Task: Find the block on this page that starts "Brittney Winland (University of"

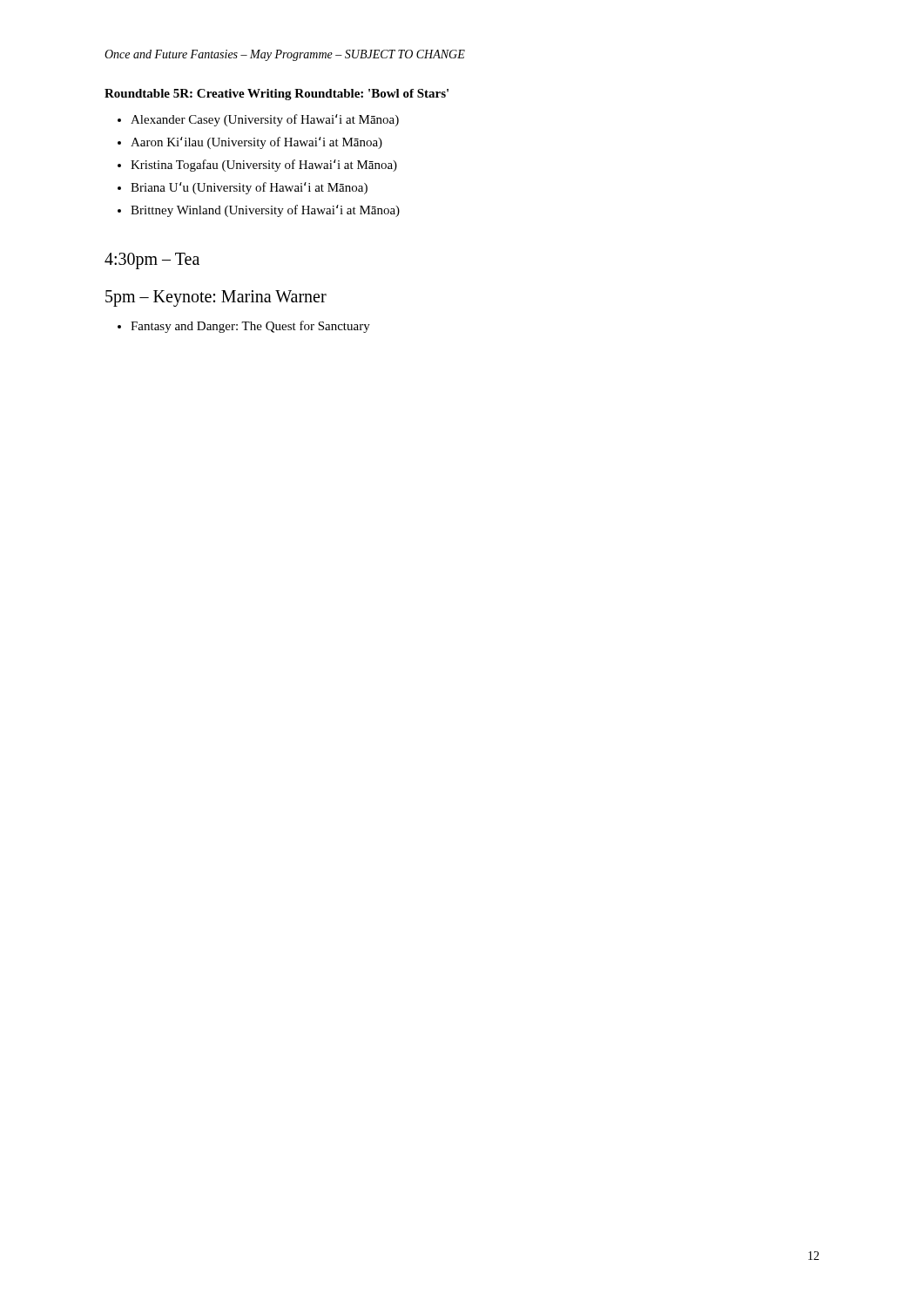Action: (265, 210)
